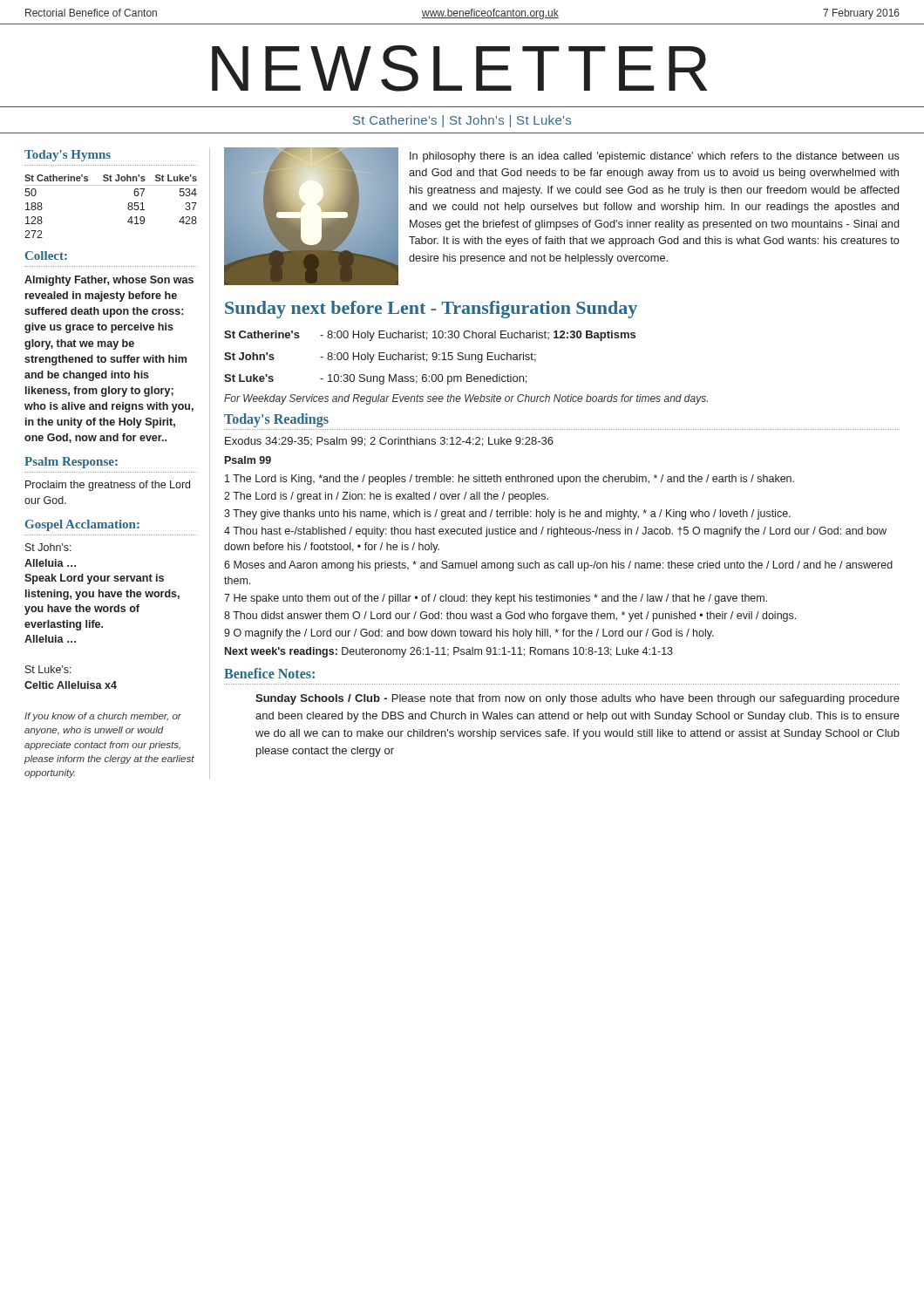Click on the photo
This screenshot has height=1308, width=924.
pyautogui.click(x=311, y=218)
